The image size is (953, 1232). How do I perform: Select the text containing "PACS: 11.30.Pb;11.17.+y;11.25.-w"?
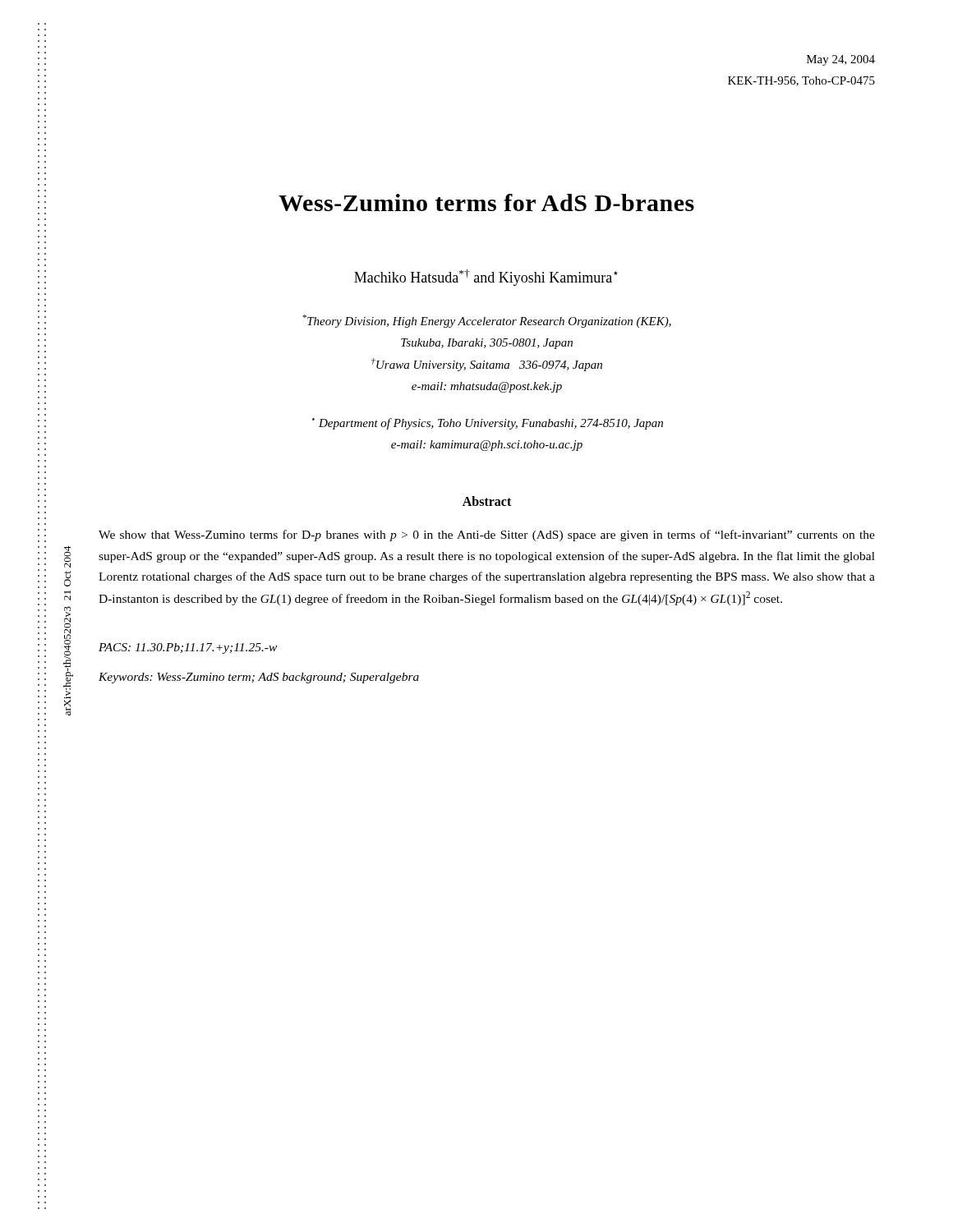tap(188, 647)
